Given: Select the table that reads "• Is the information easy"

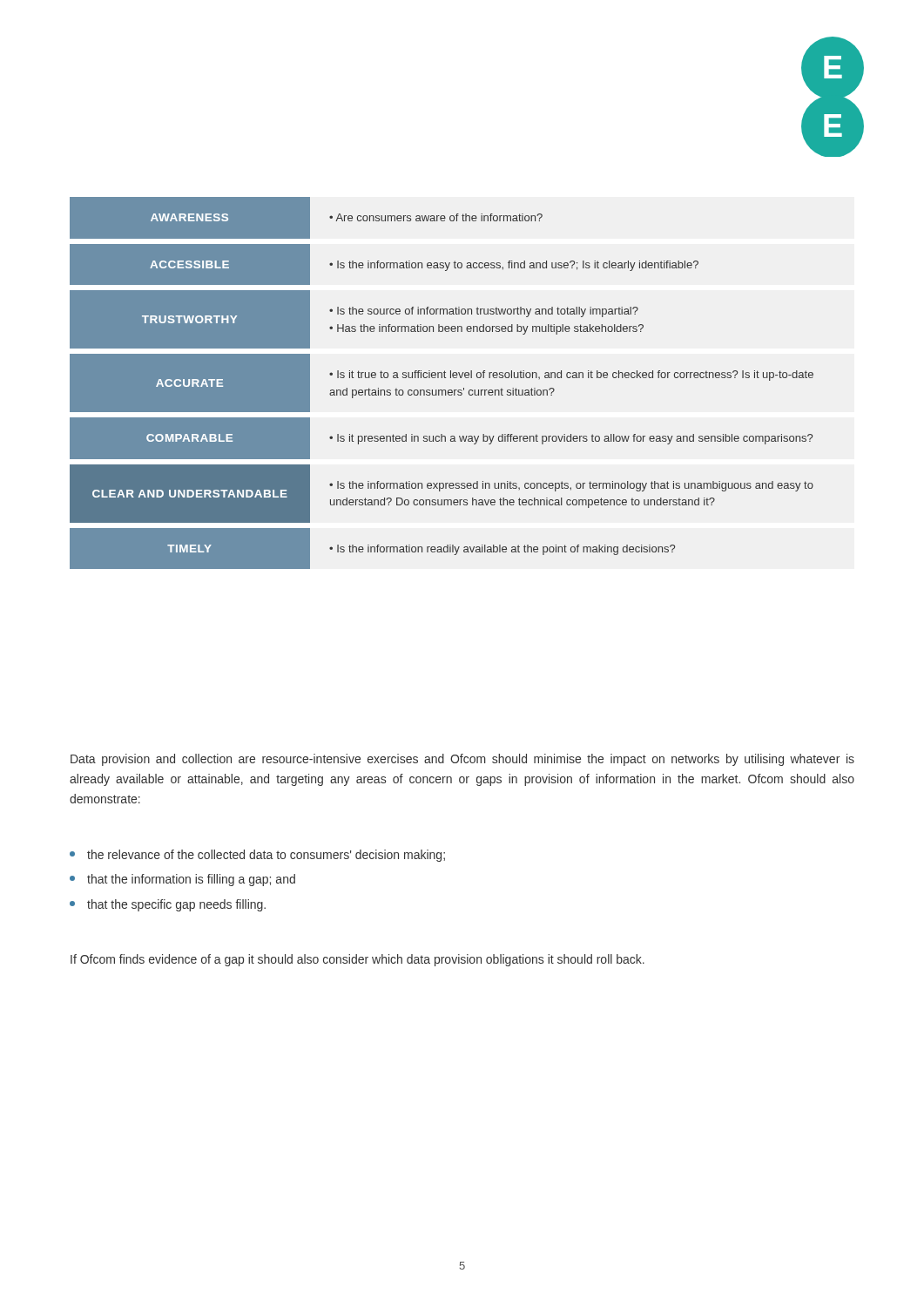Looking at the screenshot, I should [462, 383].
